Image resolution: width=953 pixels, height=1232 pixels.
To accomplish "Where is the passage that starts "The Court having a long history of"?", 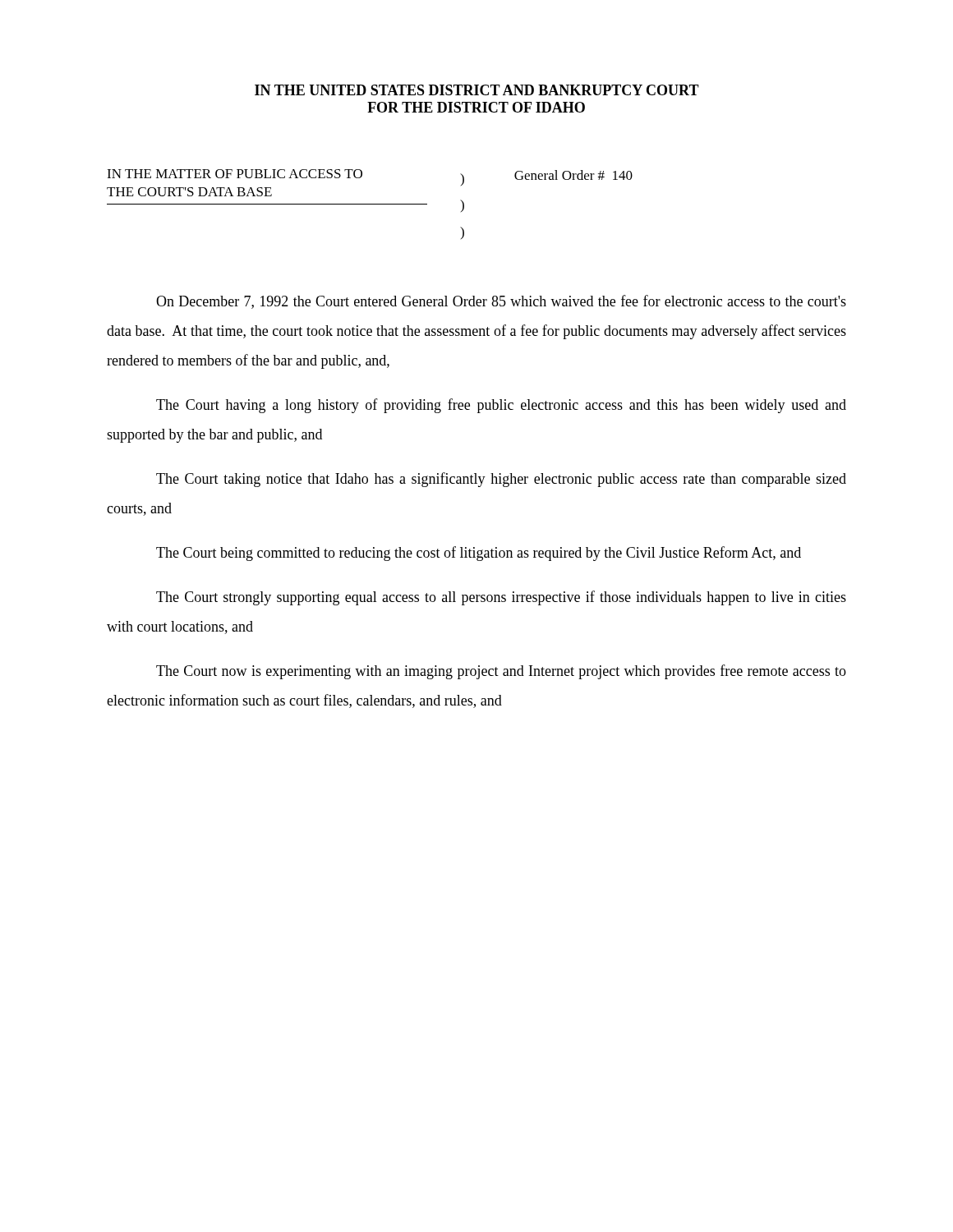I will pyautogui.click(x=476, y=420).
